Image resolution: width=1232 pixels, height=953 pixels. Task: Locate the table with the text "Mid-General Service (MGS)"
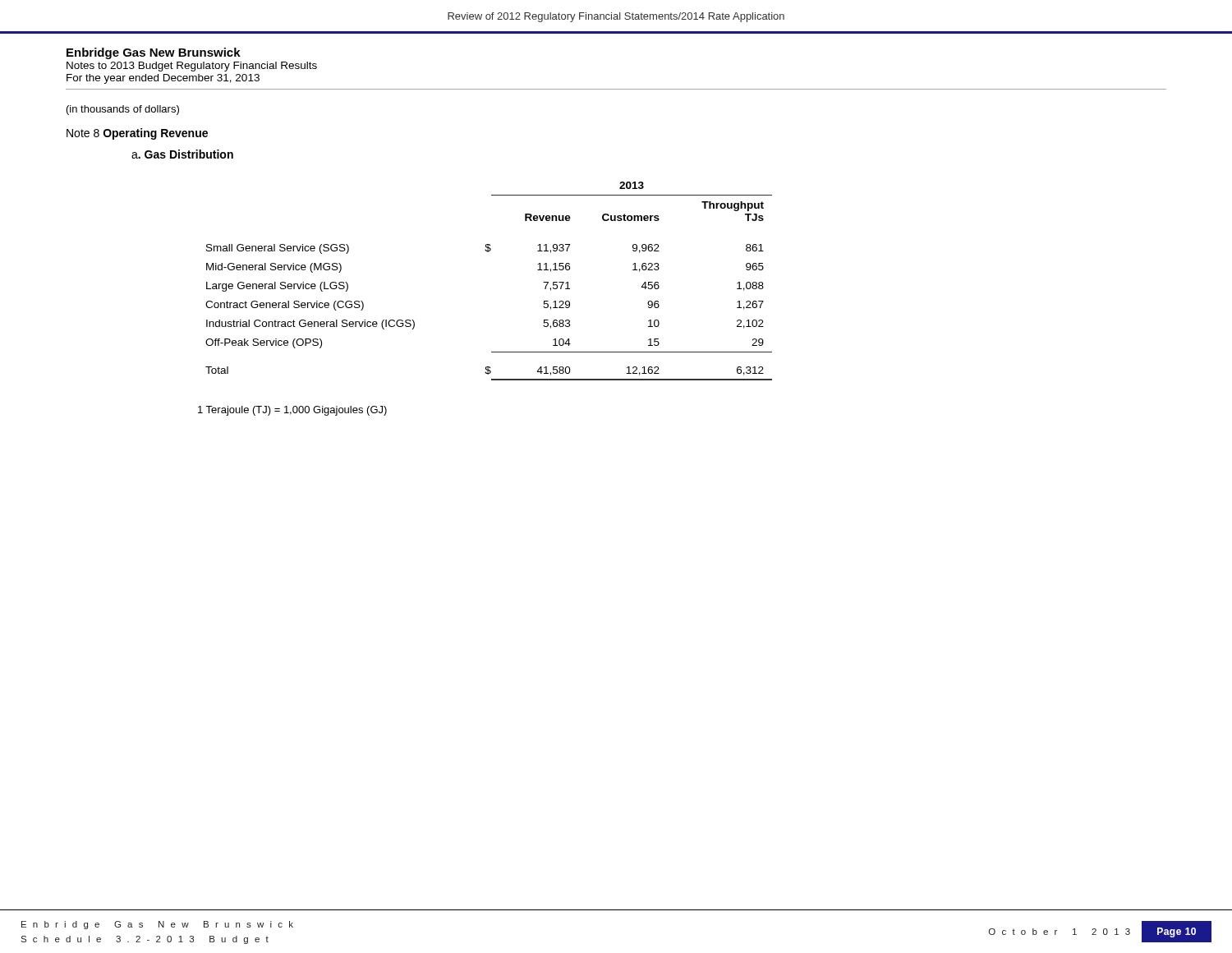657,278
